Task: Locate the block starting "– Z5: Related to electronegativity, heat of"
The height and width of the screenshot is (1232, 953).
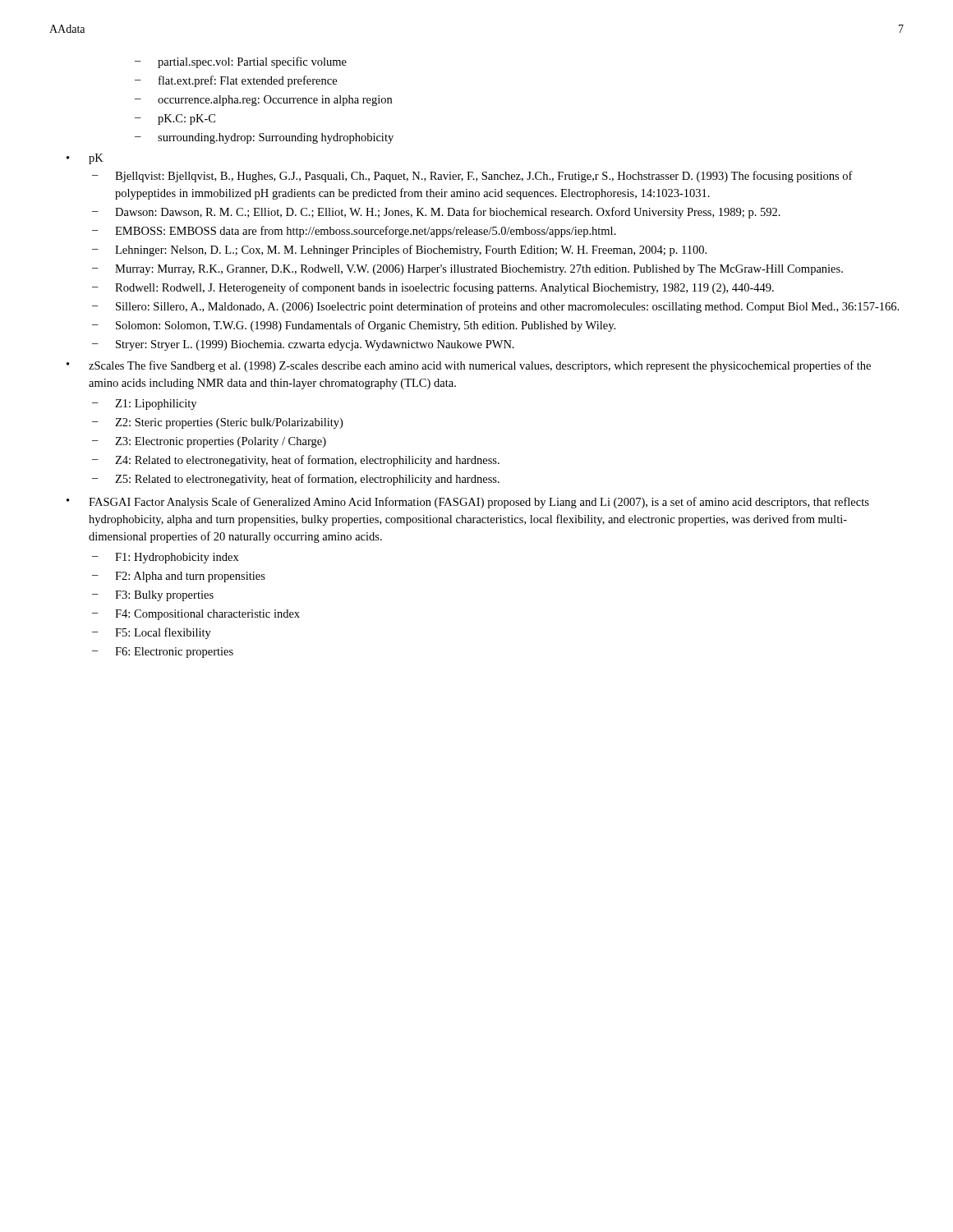Action: (x=496, y=479)
